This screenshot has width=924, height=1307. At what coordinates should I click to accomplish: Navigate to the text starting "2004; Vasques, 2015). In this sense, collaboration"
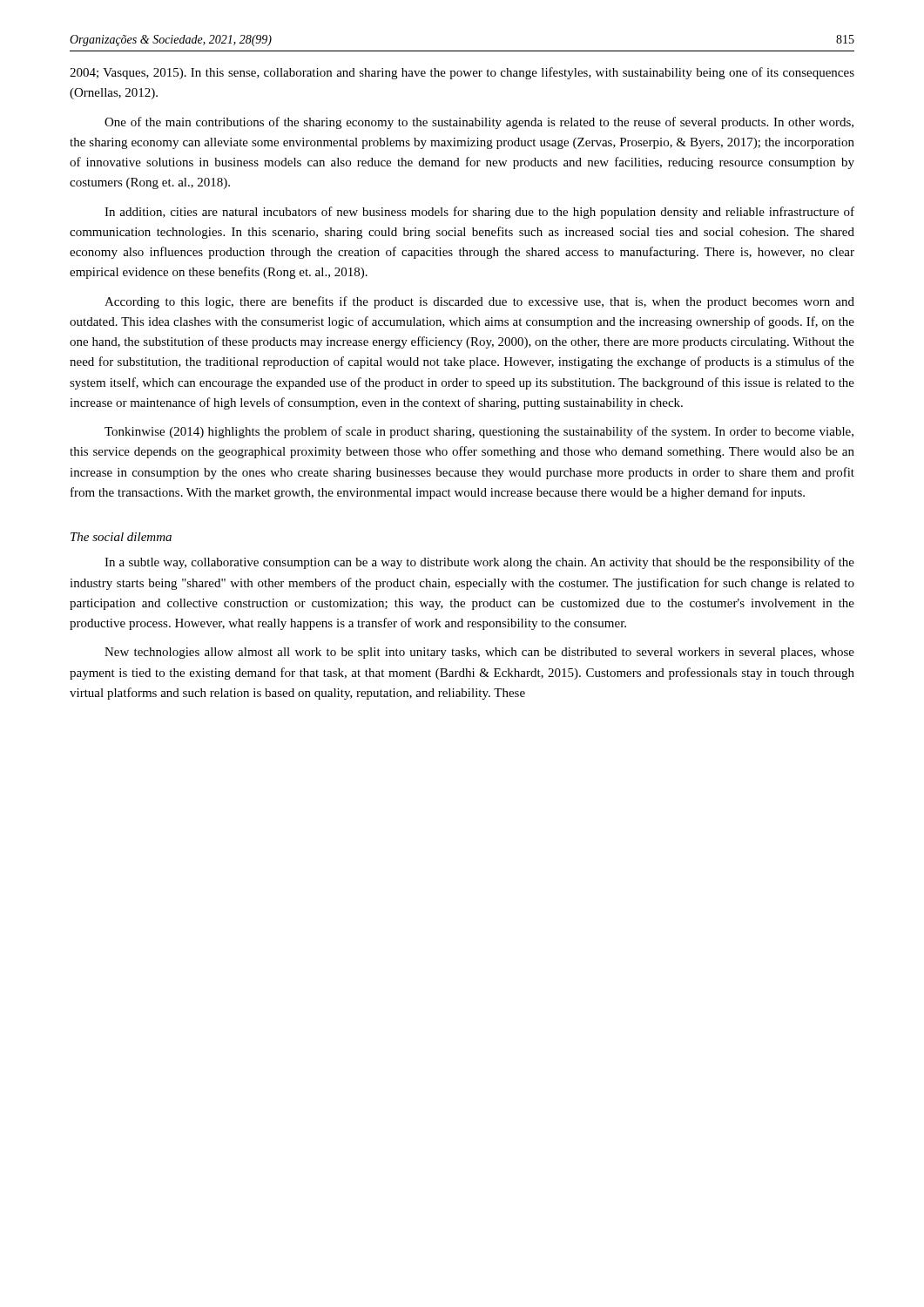click(462, 83)
